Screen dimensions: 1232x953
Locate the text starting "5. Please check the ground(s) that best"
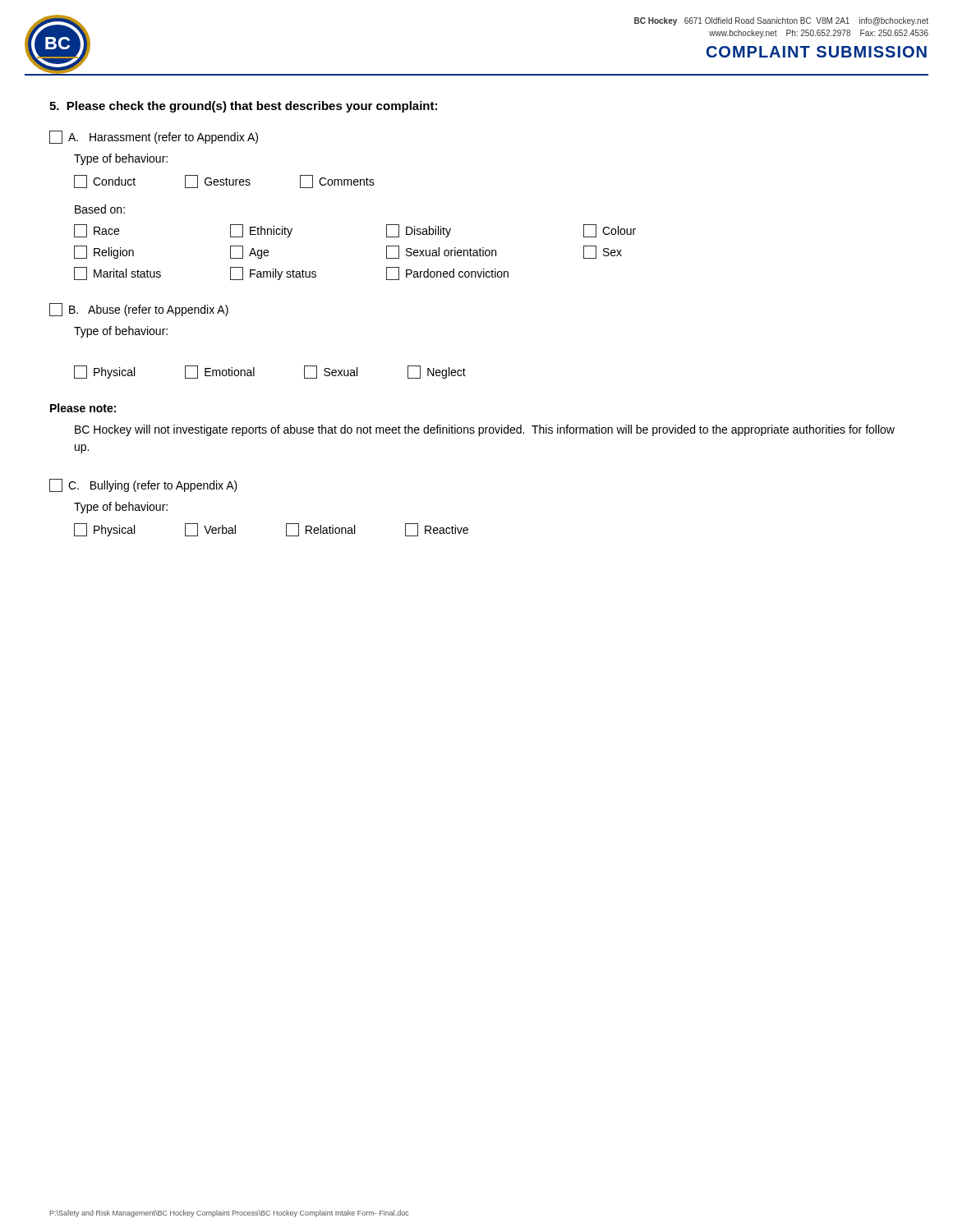point(243,107)
